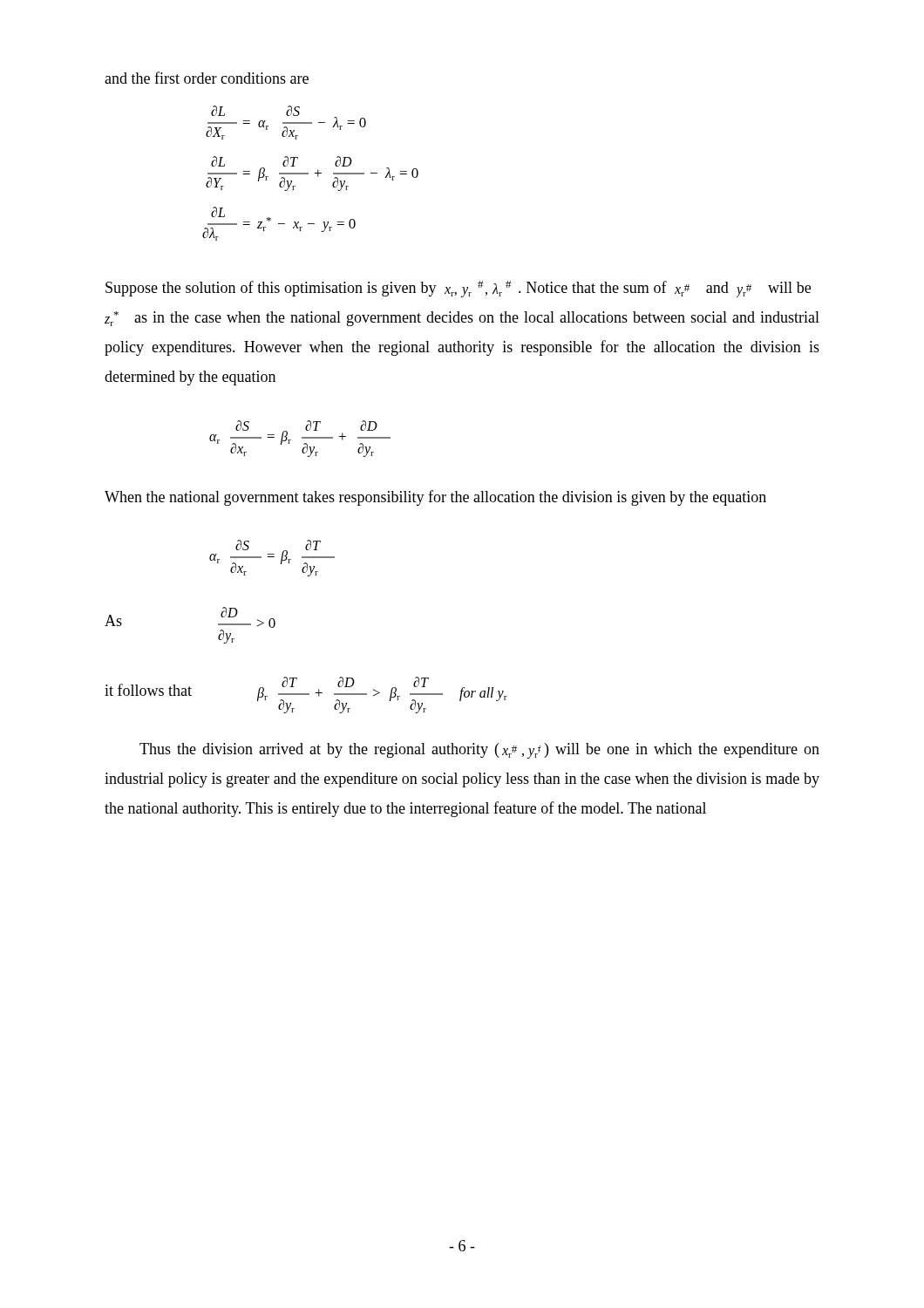Navigate to the text starting "∂L ∂Xr = αr"
The width and height of the screenshot is (924, 1308).
coord(331,171)
